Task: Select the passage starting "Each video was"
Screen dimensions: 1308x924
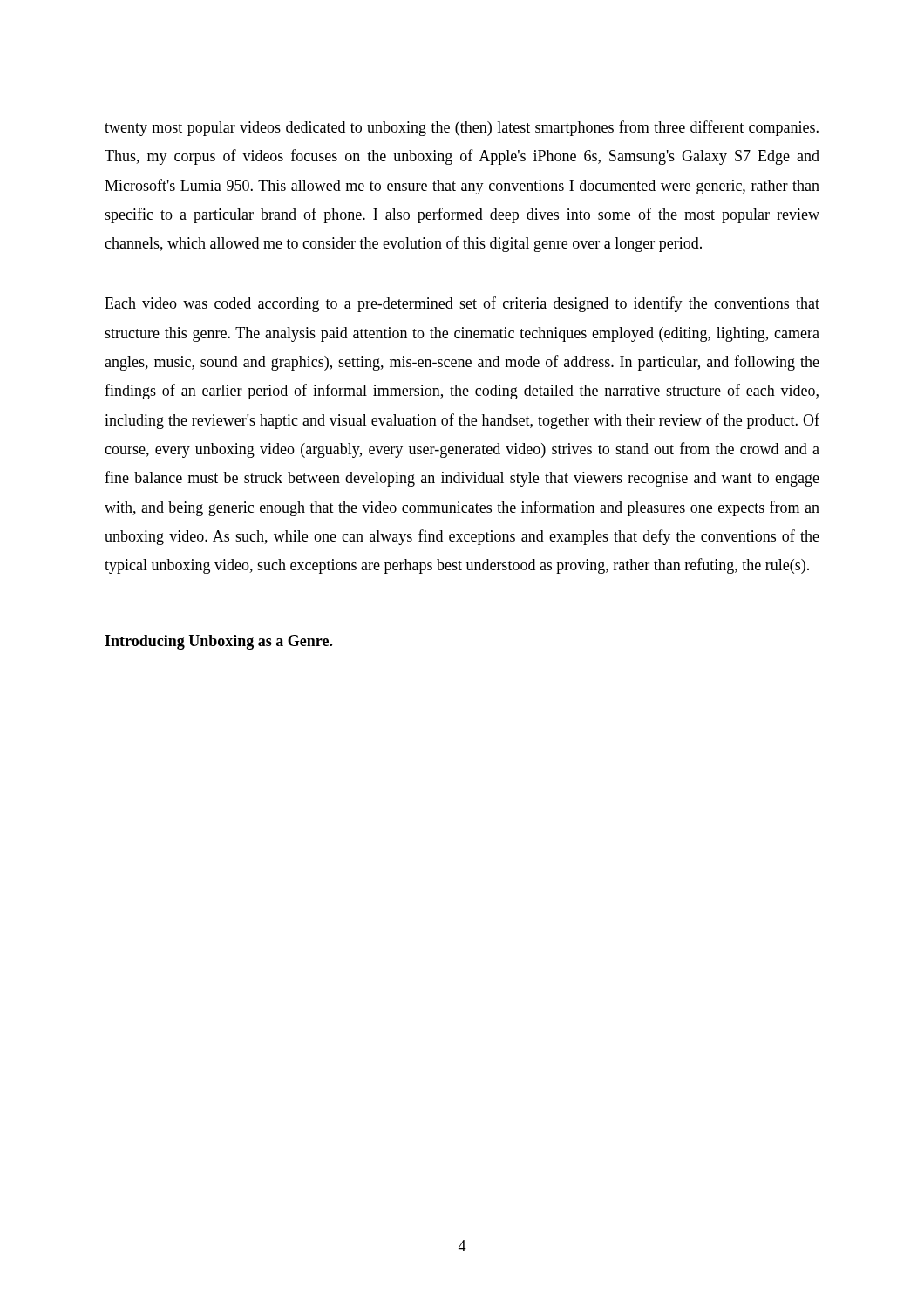Action: [x=462, y=435]
